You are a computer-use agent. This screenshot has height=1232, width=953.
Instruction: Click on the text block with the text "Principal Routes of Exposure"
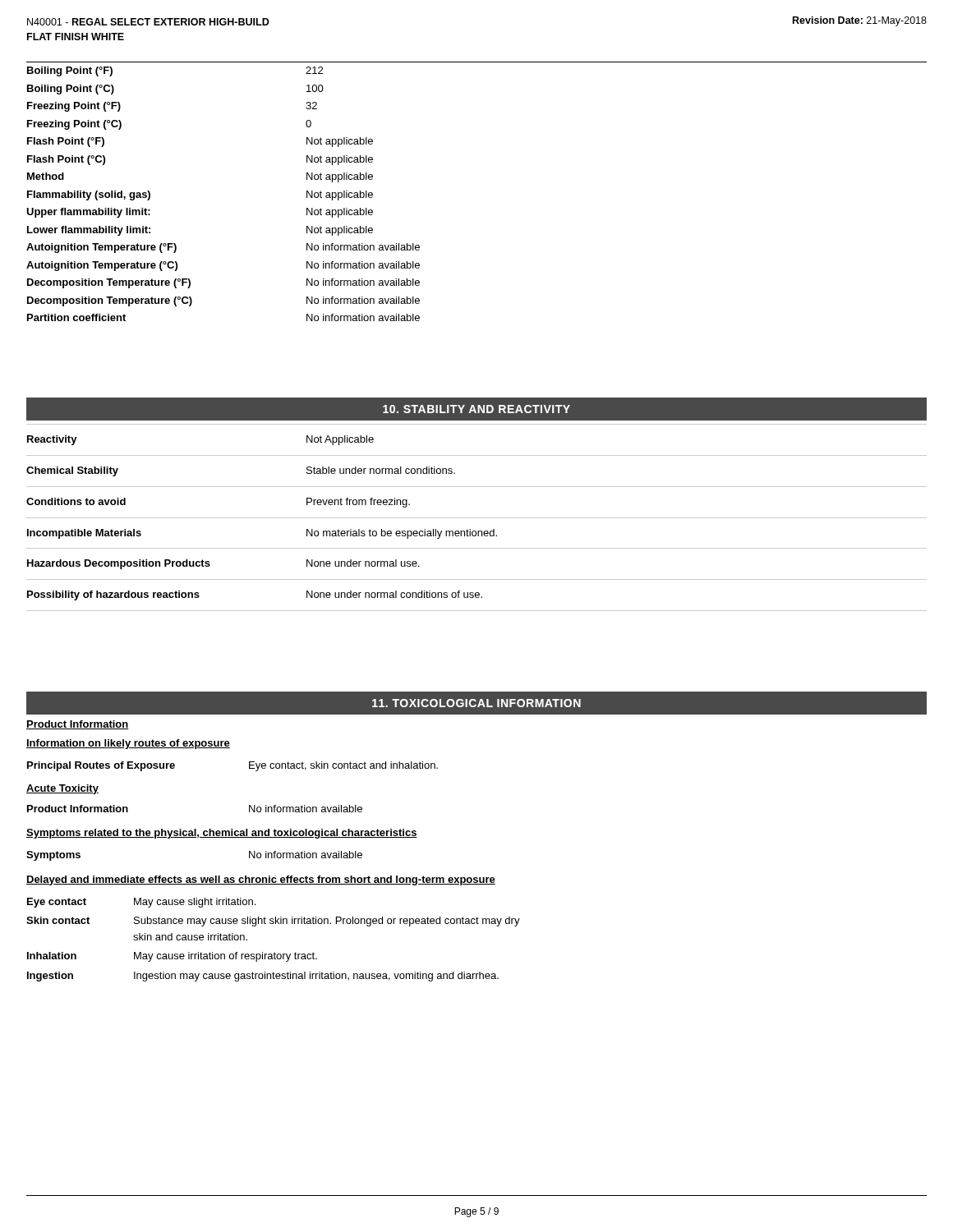[100, 766]
